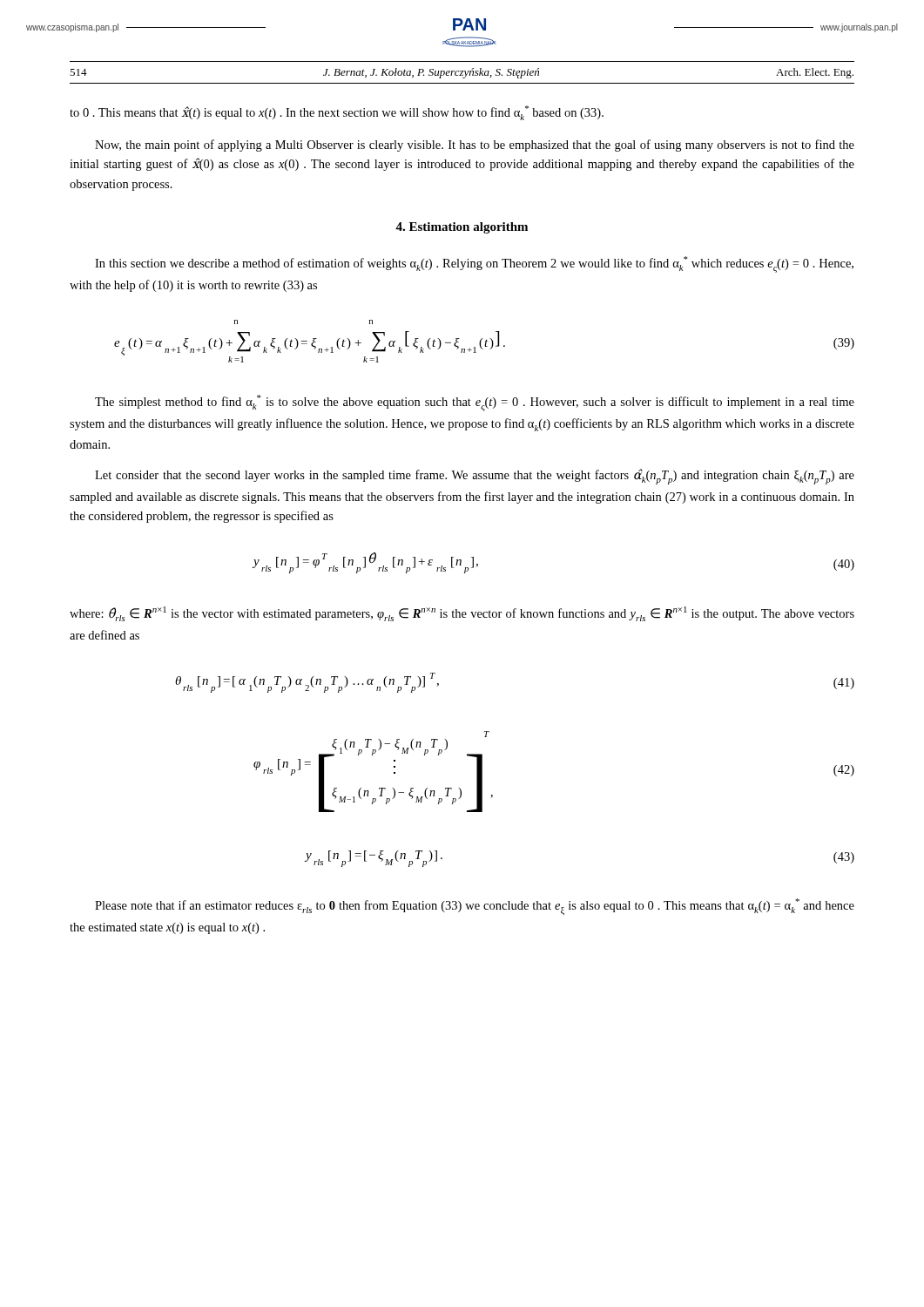The width and height of the screenshot is (924, 1307).
Task: Point to "4. Estimation algorithm"
Action: tap(462, 227)
